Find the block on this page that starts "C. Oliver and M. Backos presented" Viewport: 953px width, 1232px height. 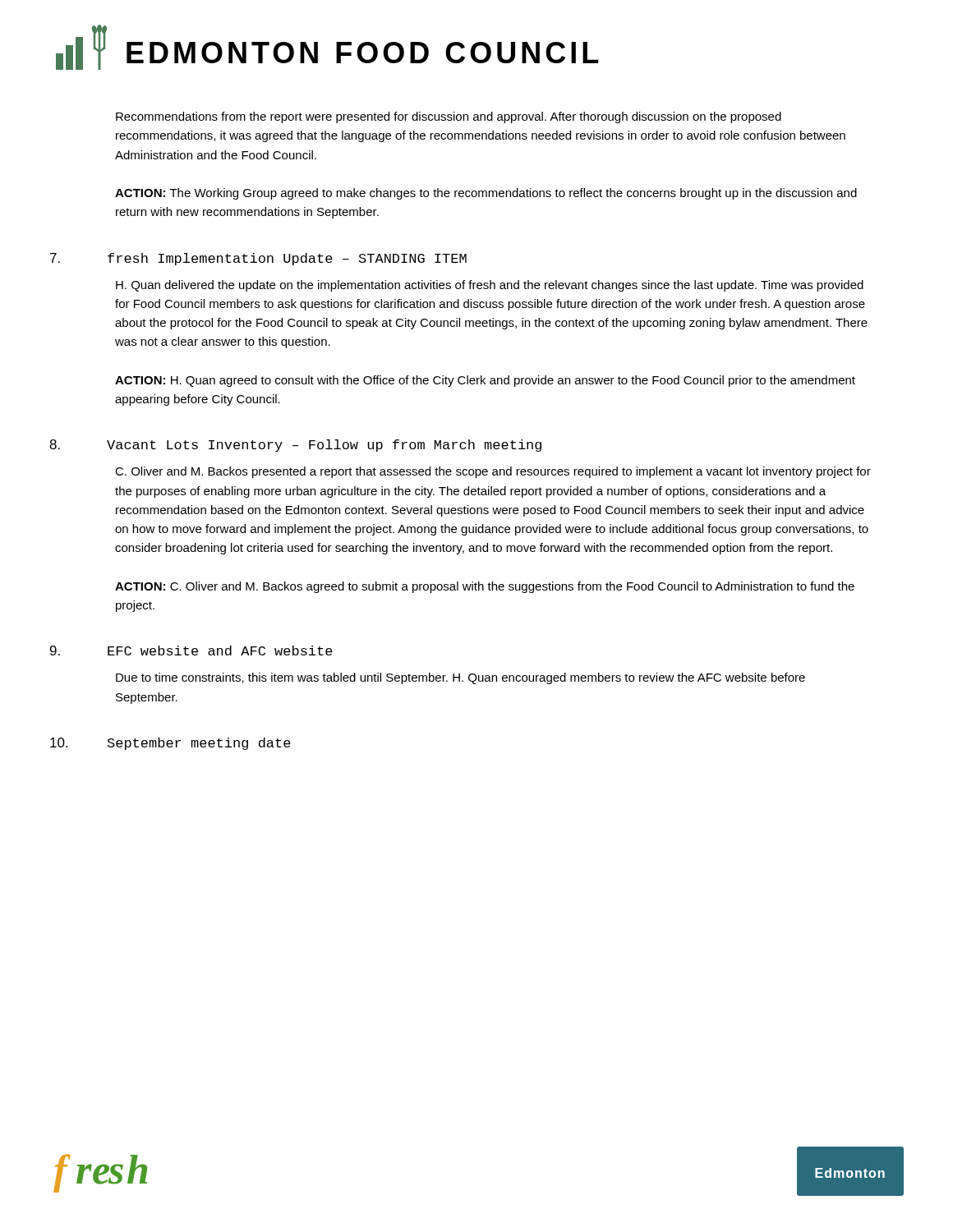click(493, 538)
